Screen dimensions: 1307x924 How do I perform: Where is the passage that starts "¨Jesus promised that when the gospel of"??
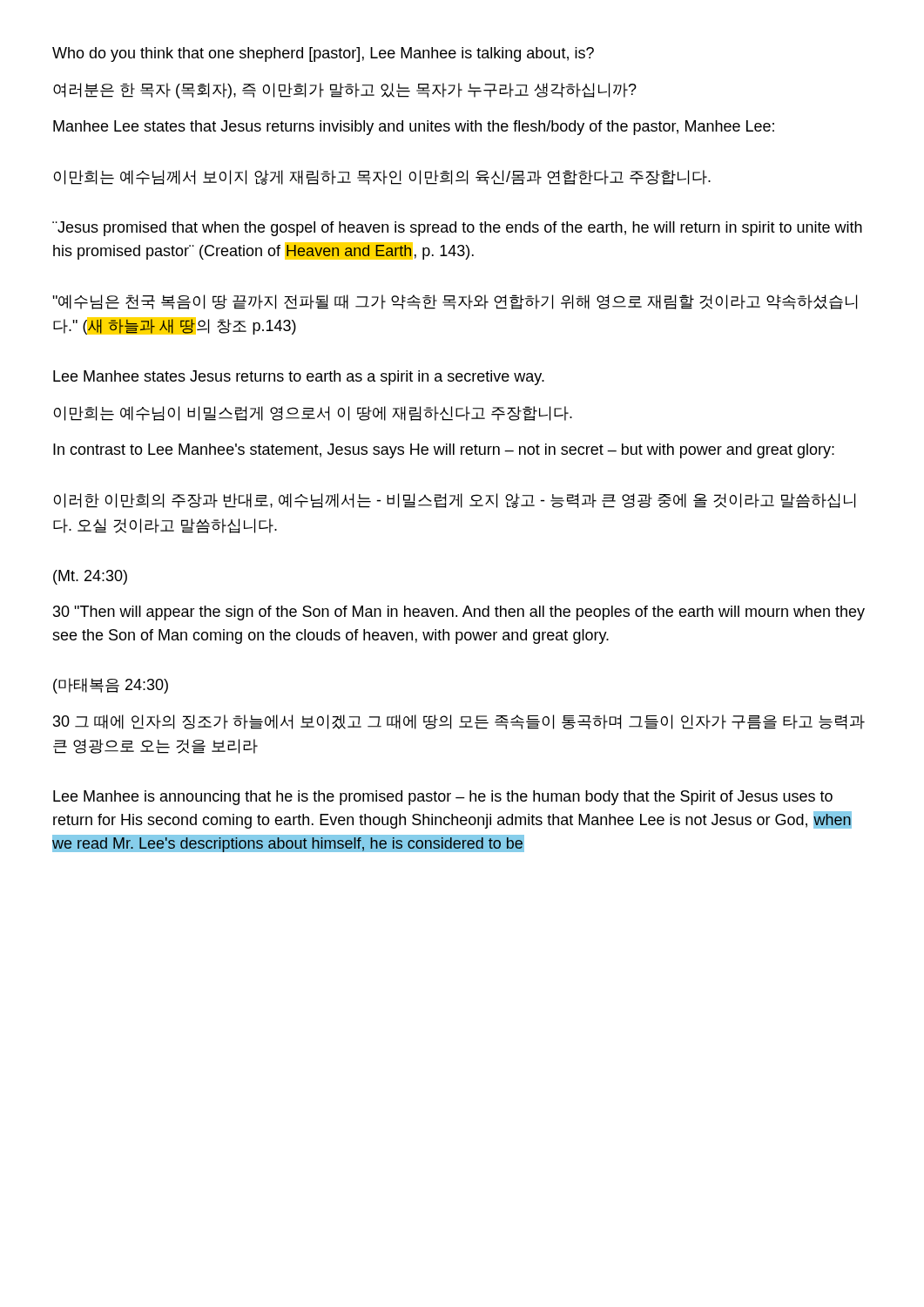pyautogui.click(x=457, y=239)
